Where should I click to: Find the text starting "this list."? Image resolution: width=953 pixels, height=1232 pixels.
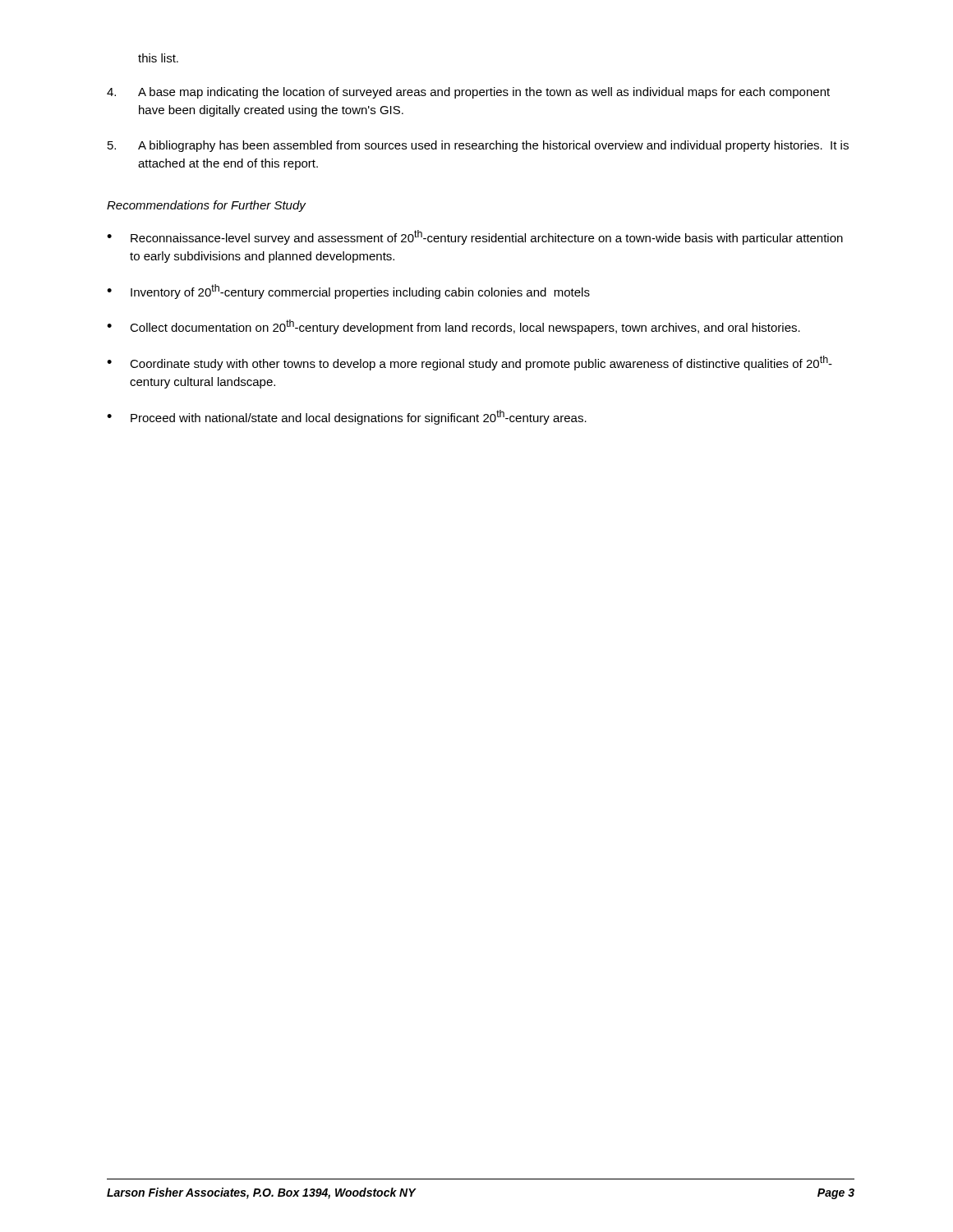click(x=159, y=58)
